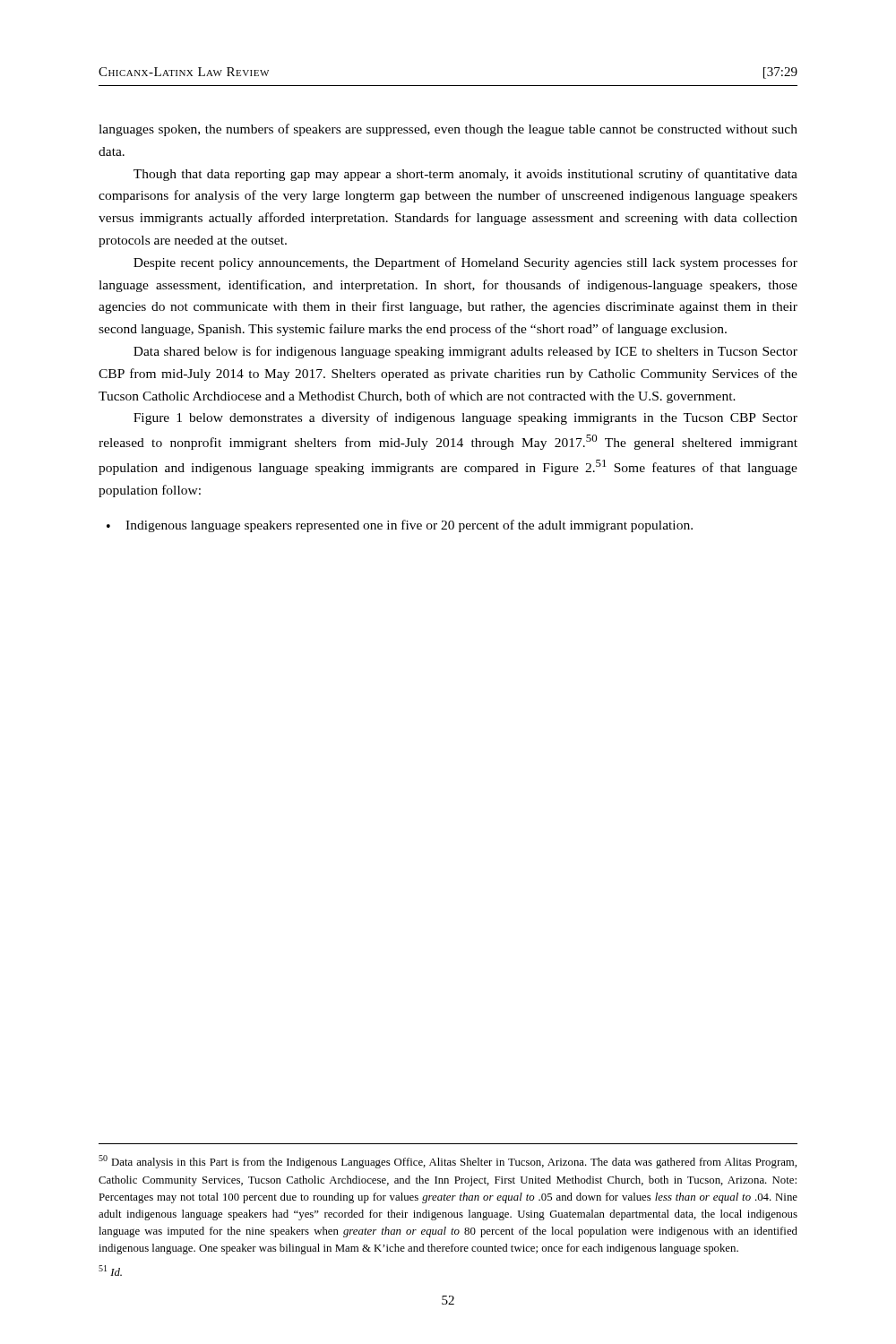This screenshot has height=1344, width=896.
Task: Locate the text "51 Id."
Action: [111, 1271]
